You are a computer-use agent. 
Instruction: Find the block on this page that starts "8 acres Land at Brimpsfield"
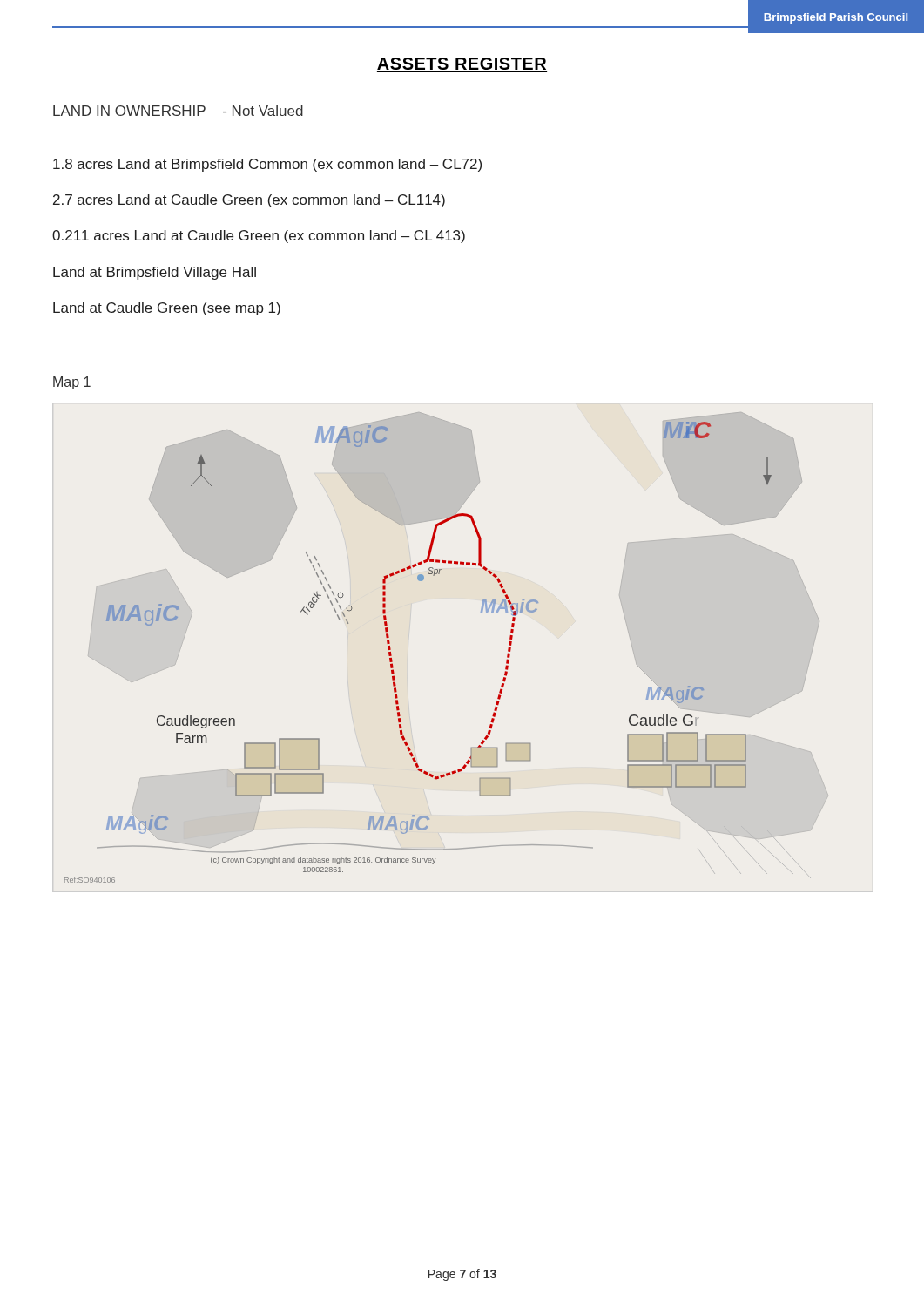(x=267, y=164)
